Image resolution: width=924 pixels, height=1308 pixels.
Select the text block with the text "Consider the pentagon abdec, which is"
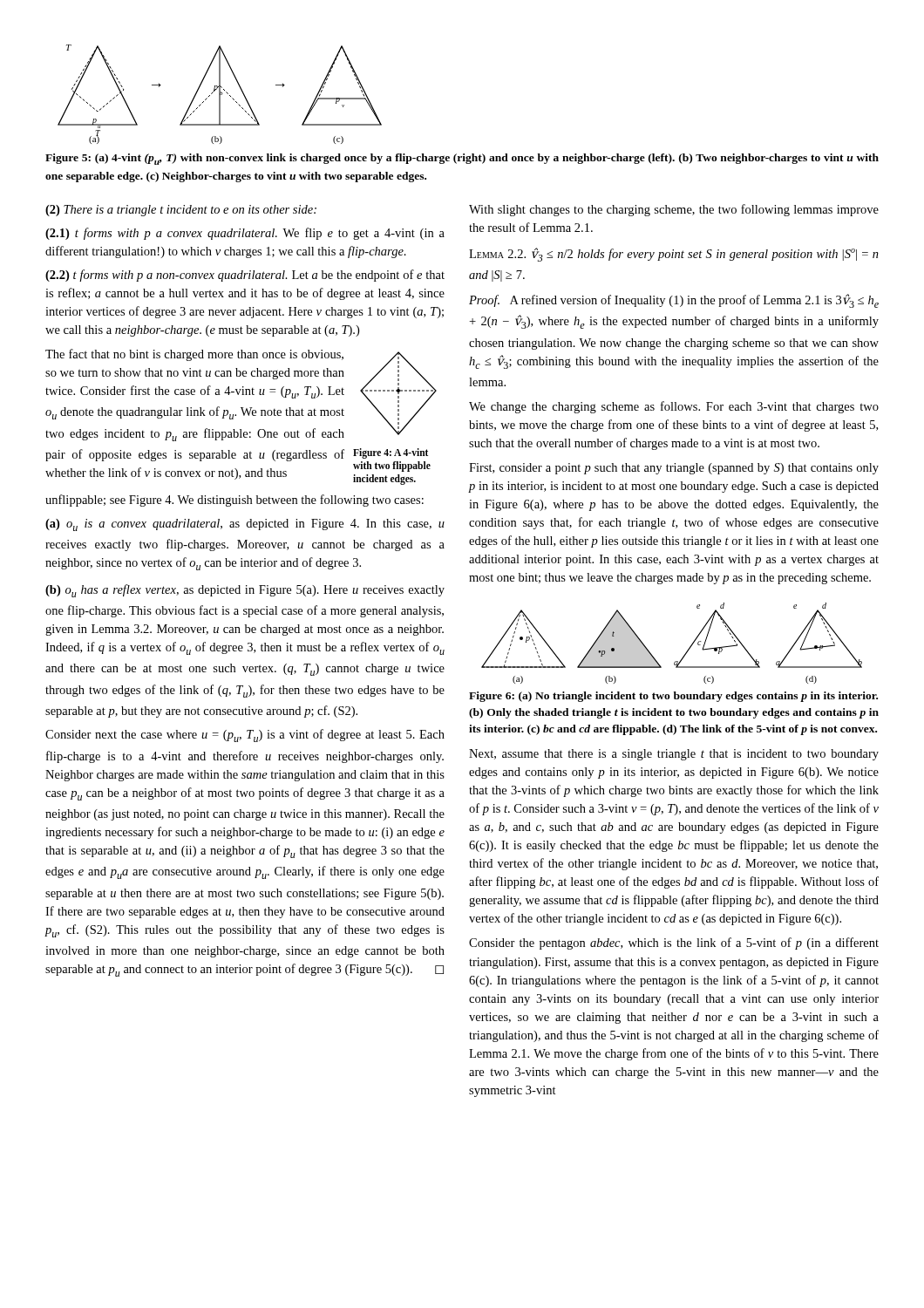click(x=674, y=1016)
